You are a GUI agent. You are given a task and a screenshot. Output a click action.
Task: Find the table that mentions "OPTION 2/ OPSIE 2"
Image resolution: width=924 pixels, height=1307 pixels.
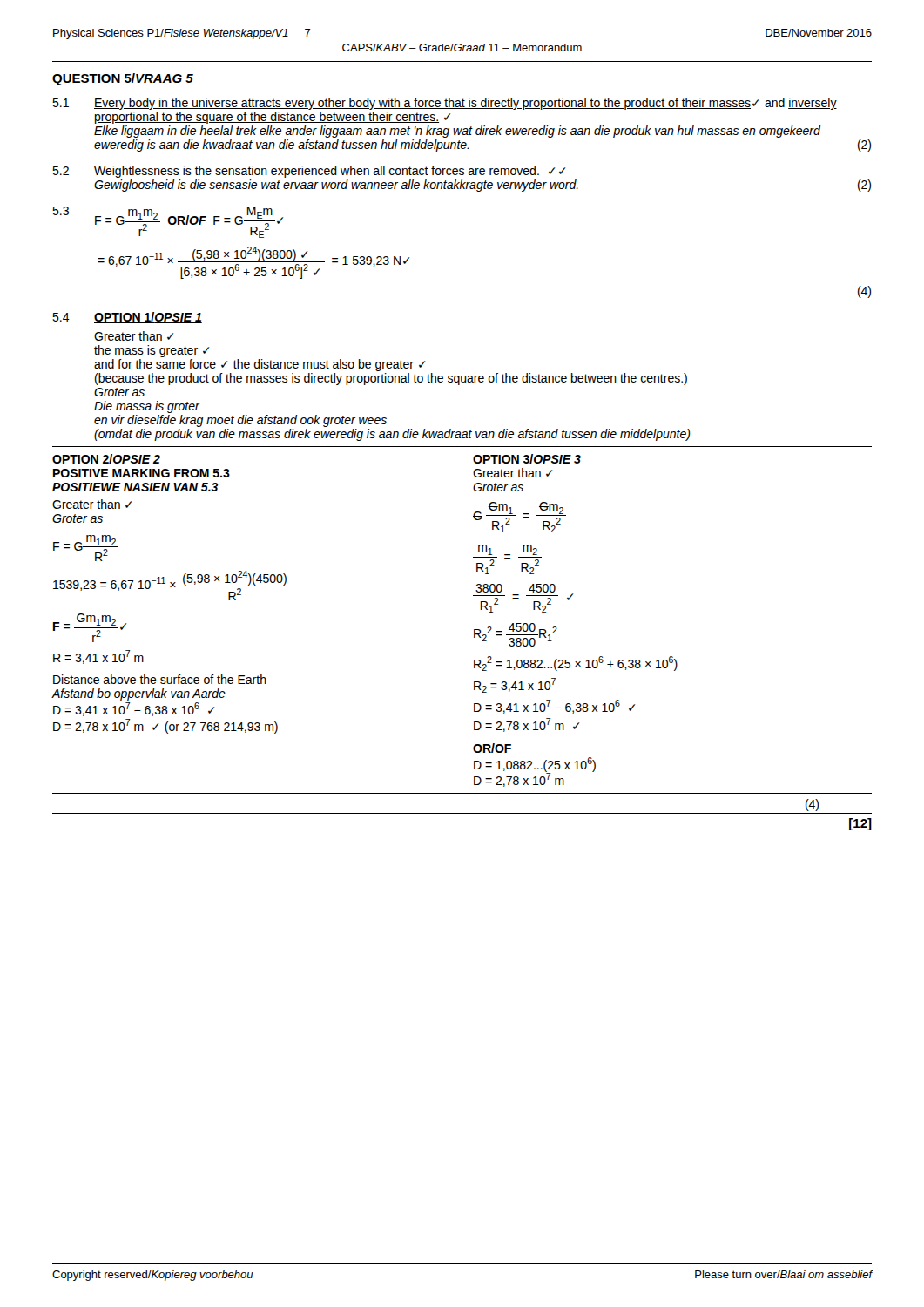click(x=462, y=620)
